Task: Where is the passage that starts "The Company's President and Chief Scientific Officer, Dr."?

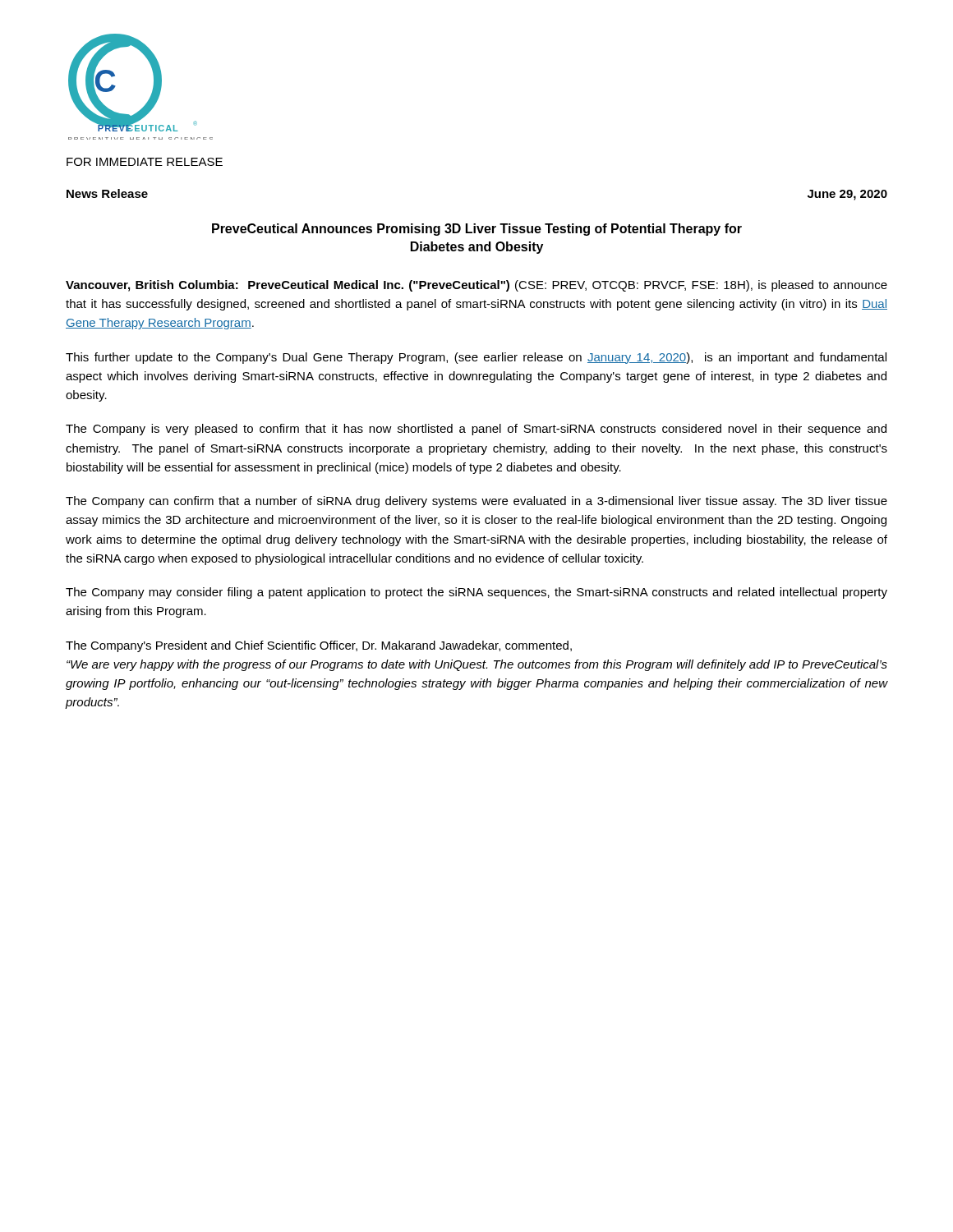Action: [x=476, y=673]
